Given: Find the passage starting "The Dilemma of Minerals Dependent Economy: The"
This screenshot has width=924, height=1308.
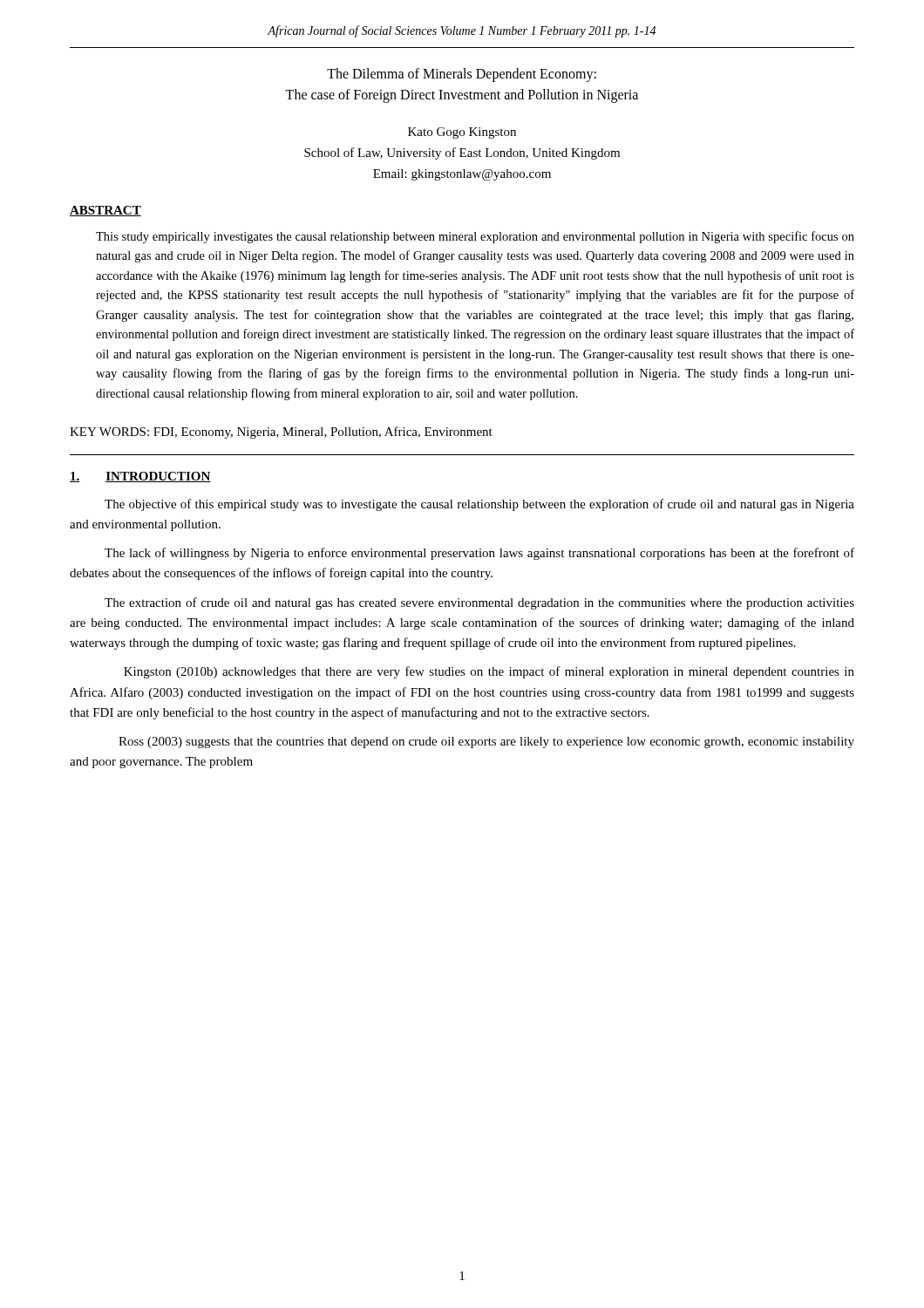Looking at the screenshot, I should click(462, 85).
